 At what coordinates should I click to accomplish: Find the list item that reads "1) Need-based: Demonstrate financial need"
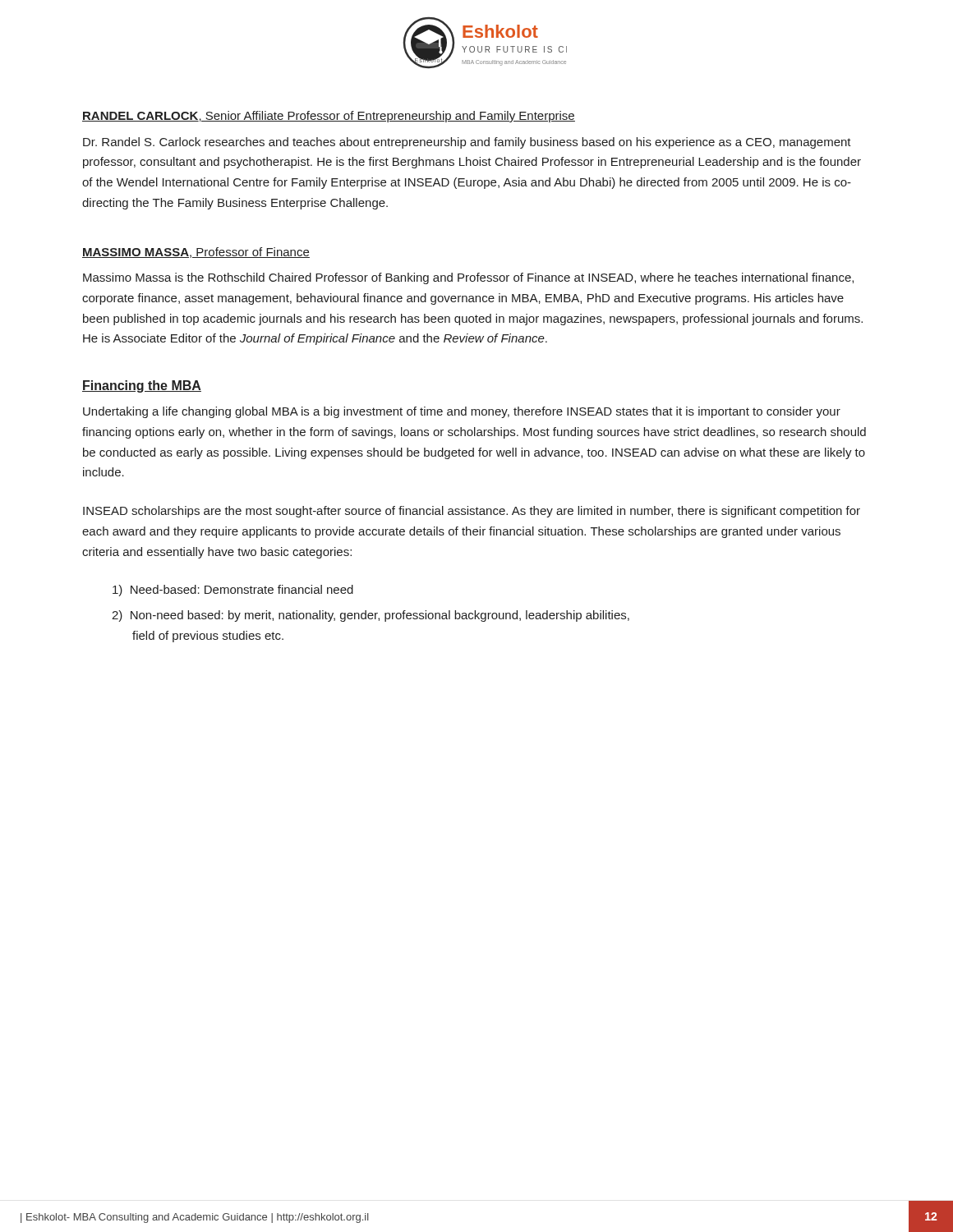pos(233,590)
